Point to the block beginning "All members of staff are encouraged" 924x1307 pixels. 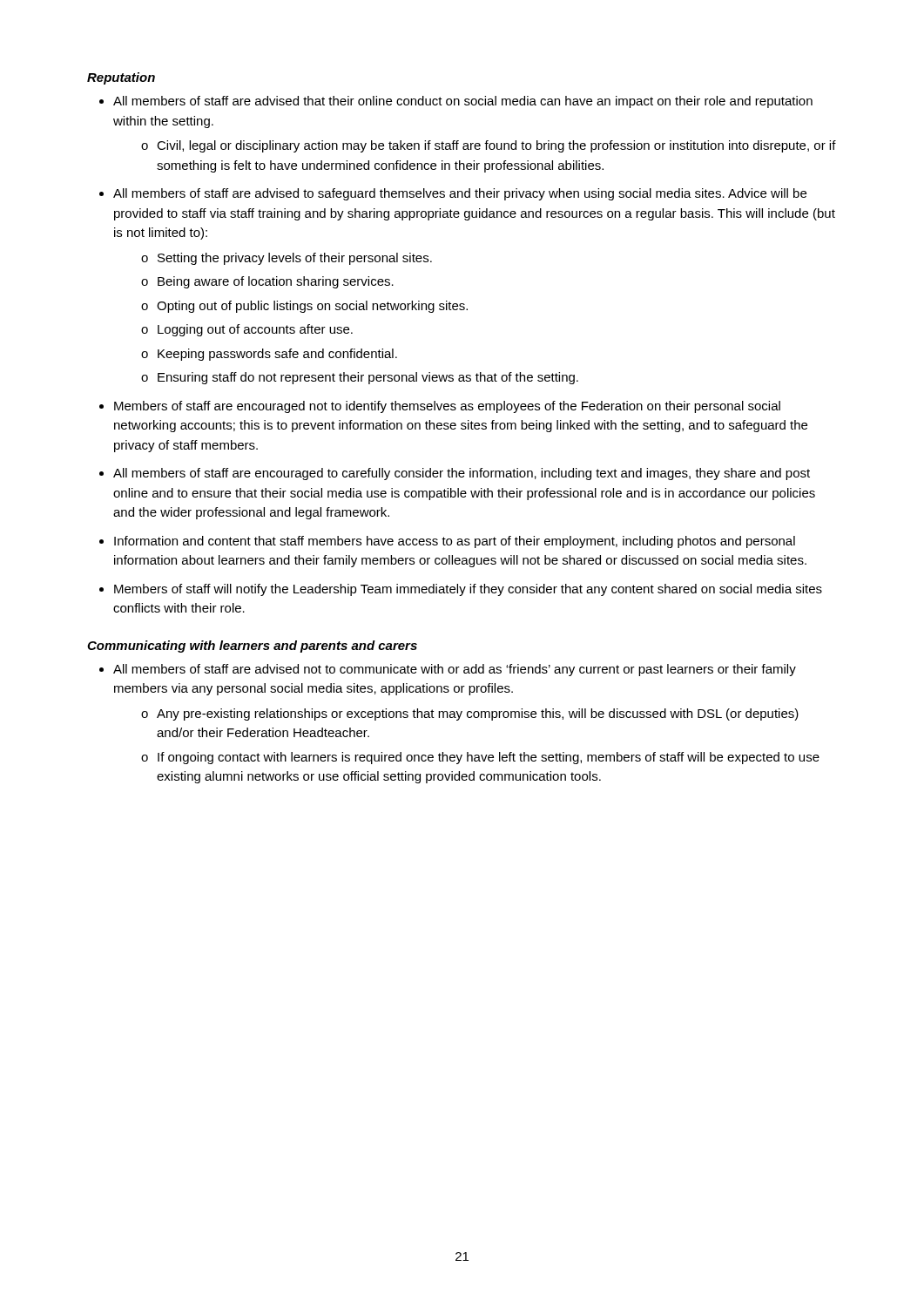pyautogui.click(x=464, y=492)
